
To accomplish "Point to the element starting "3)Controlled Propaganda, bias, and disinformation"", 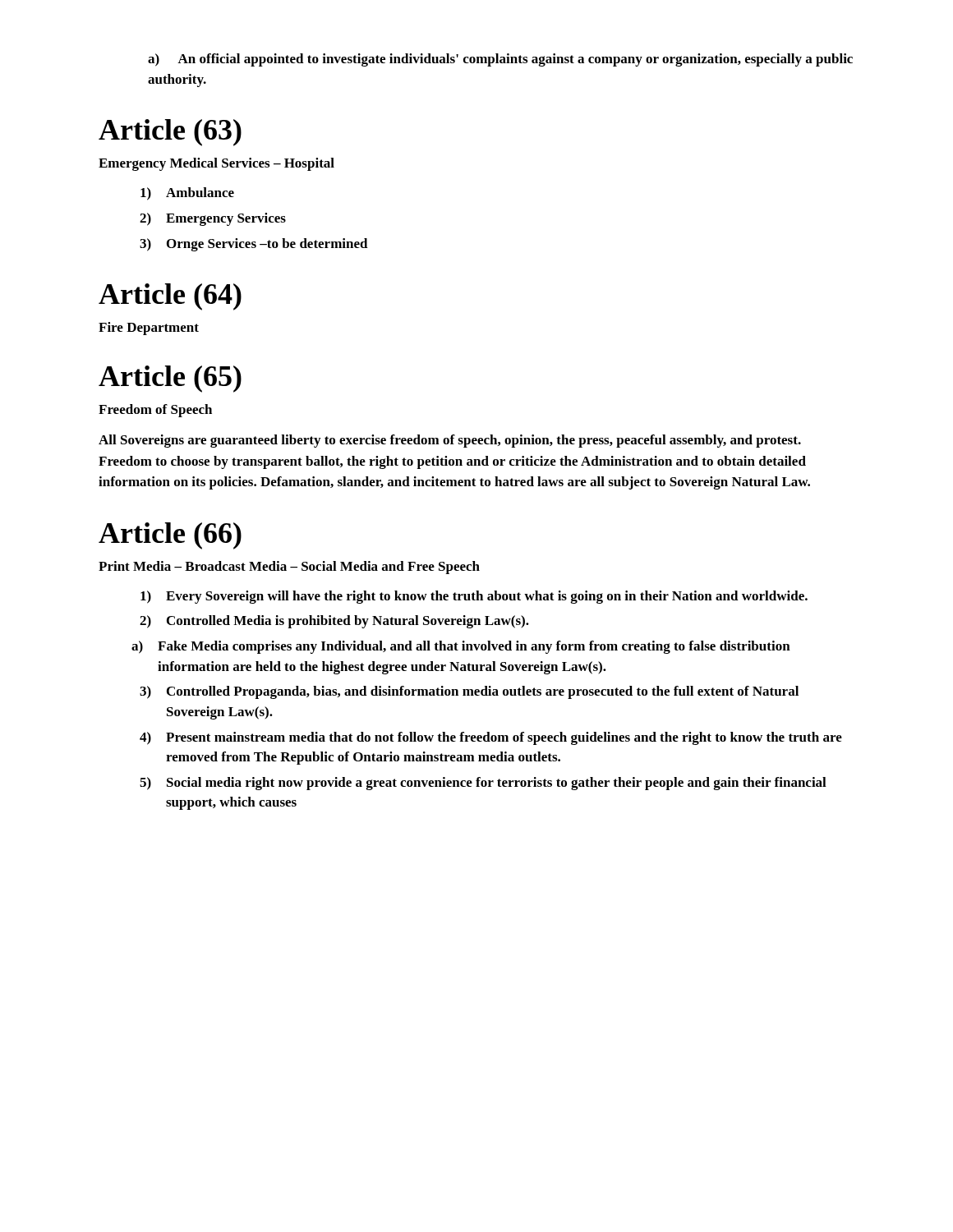I will pyautogui.click(x=497, y=702).
